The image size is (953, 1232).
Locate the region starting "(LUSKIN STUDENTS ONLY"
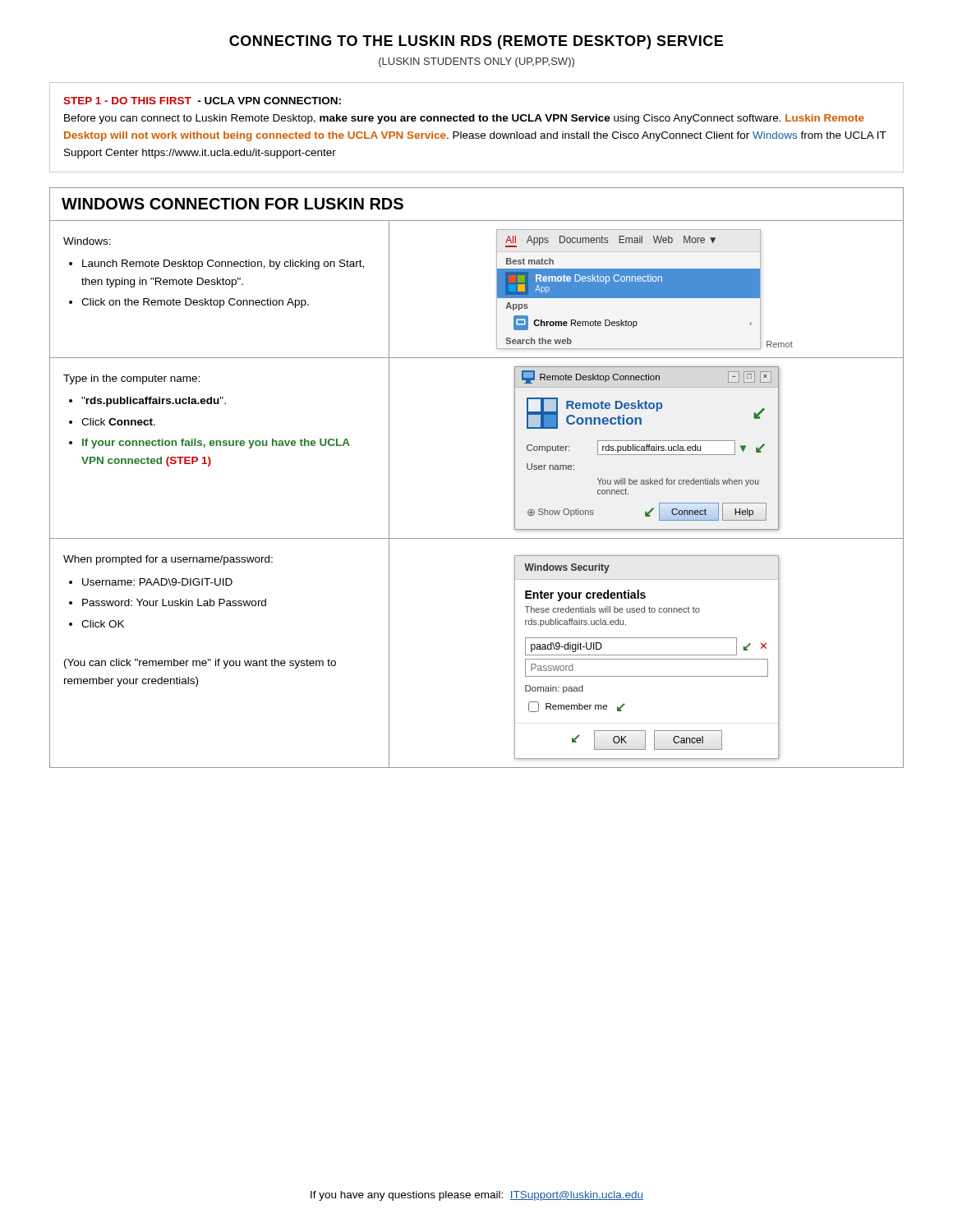[476, 61]
